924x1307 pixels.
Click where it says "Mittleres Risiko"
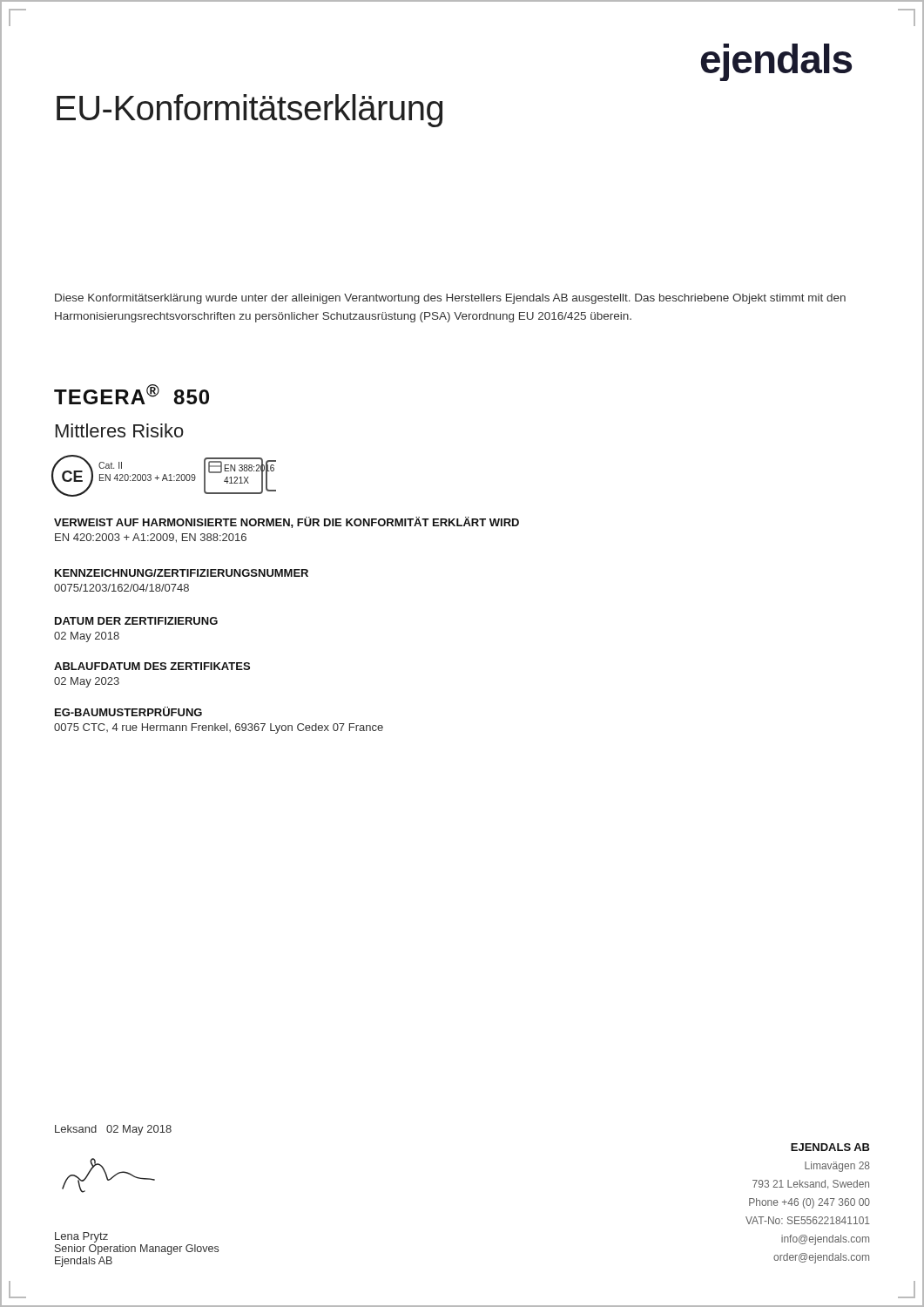click(x=119, y=431)
